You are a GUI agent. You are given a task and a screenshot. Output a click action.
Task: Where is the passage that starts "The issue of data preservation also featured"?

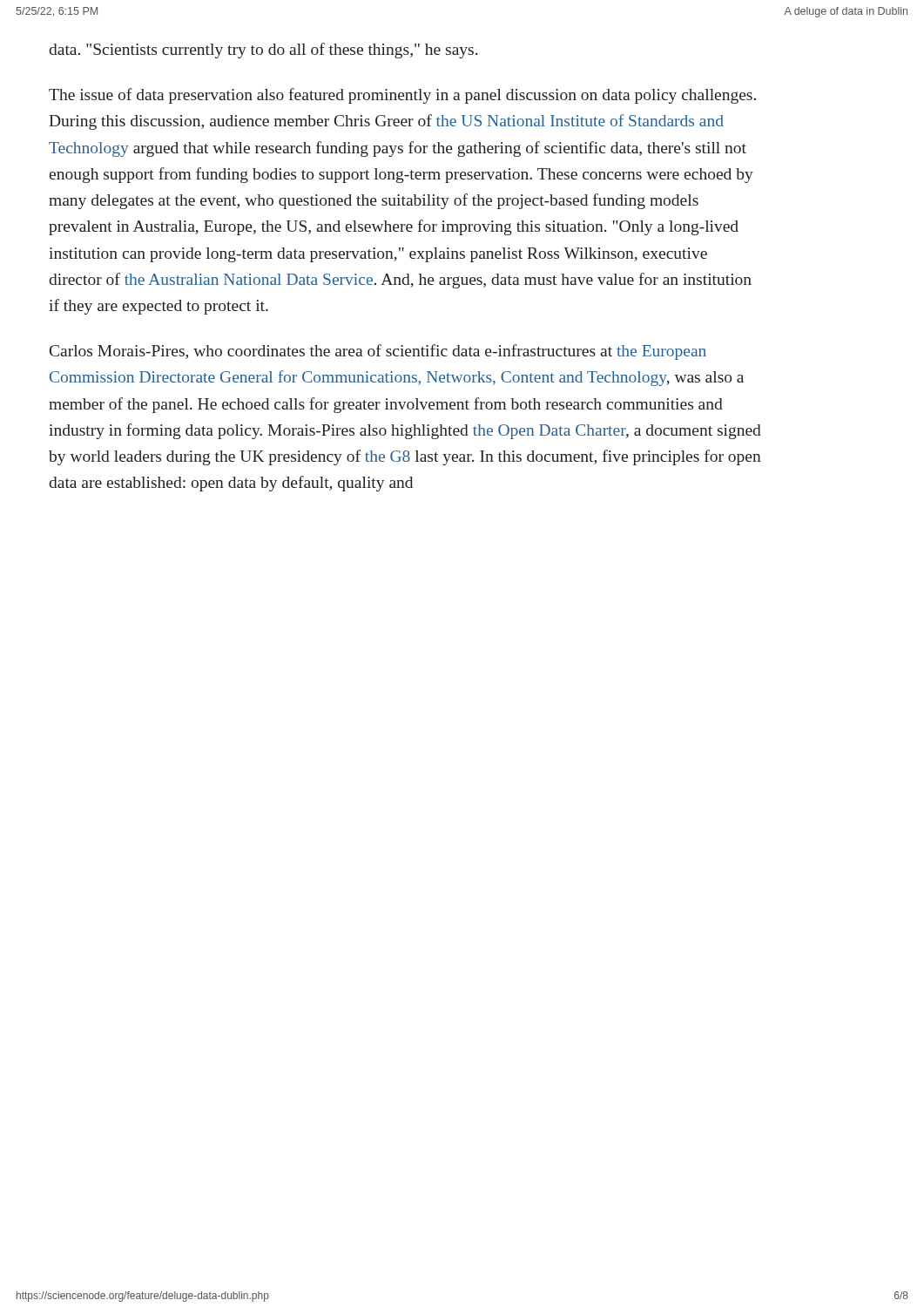click(x=403, y=200)
